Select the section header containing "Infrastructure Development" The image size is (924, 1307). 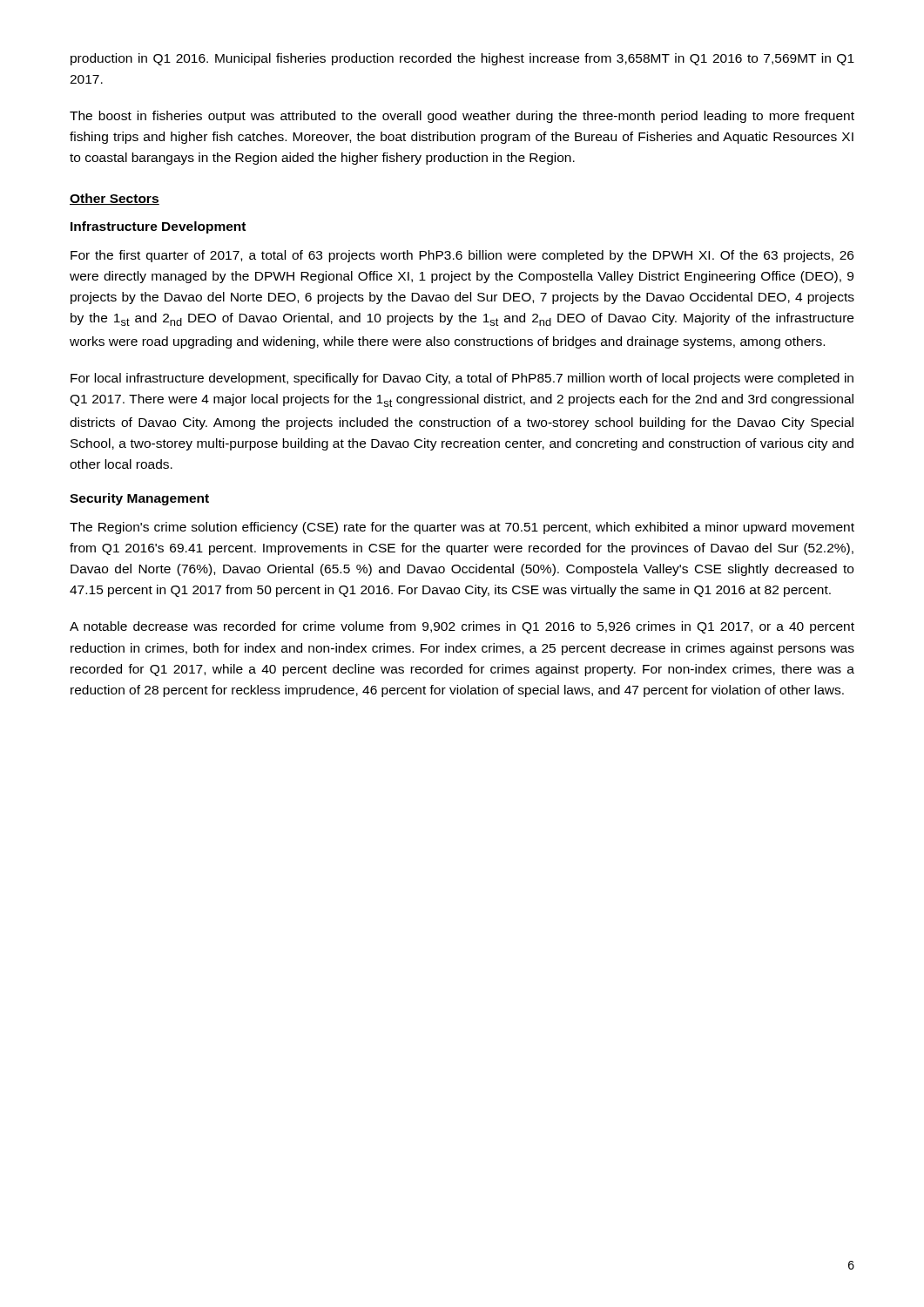click(x=158, y=226)
